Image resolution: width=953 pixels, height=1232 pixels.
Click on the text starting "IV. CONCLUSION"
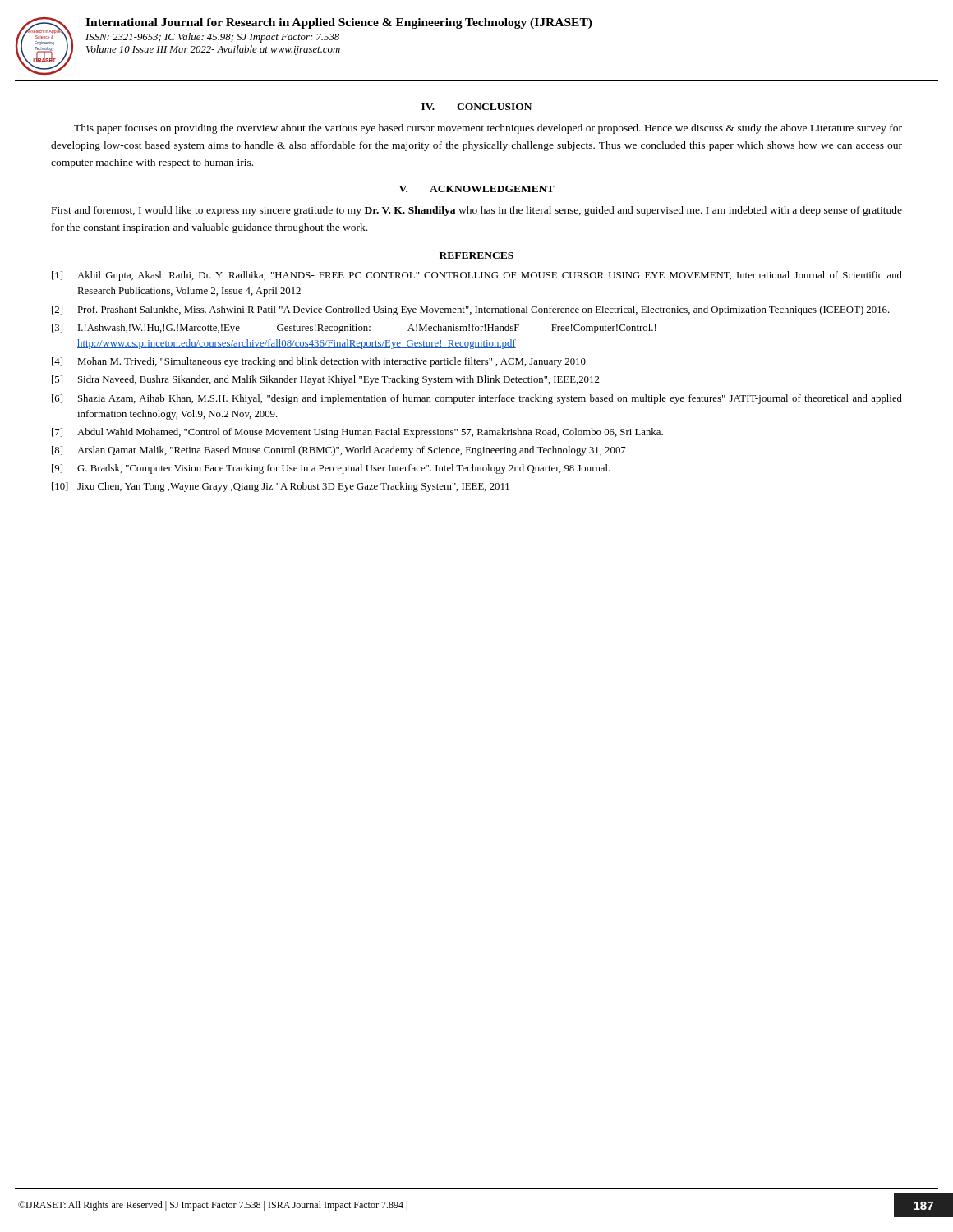click(x=476, y=106)
